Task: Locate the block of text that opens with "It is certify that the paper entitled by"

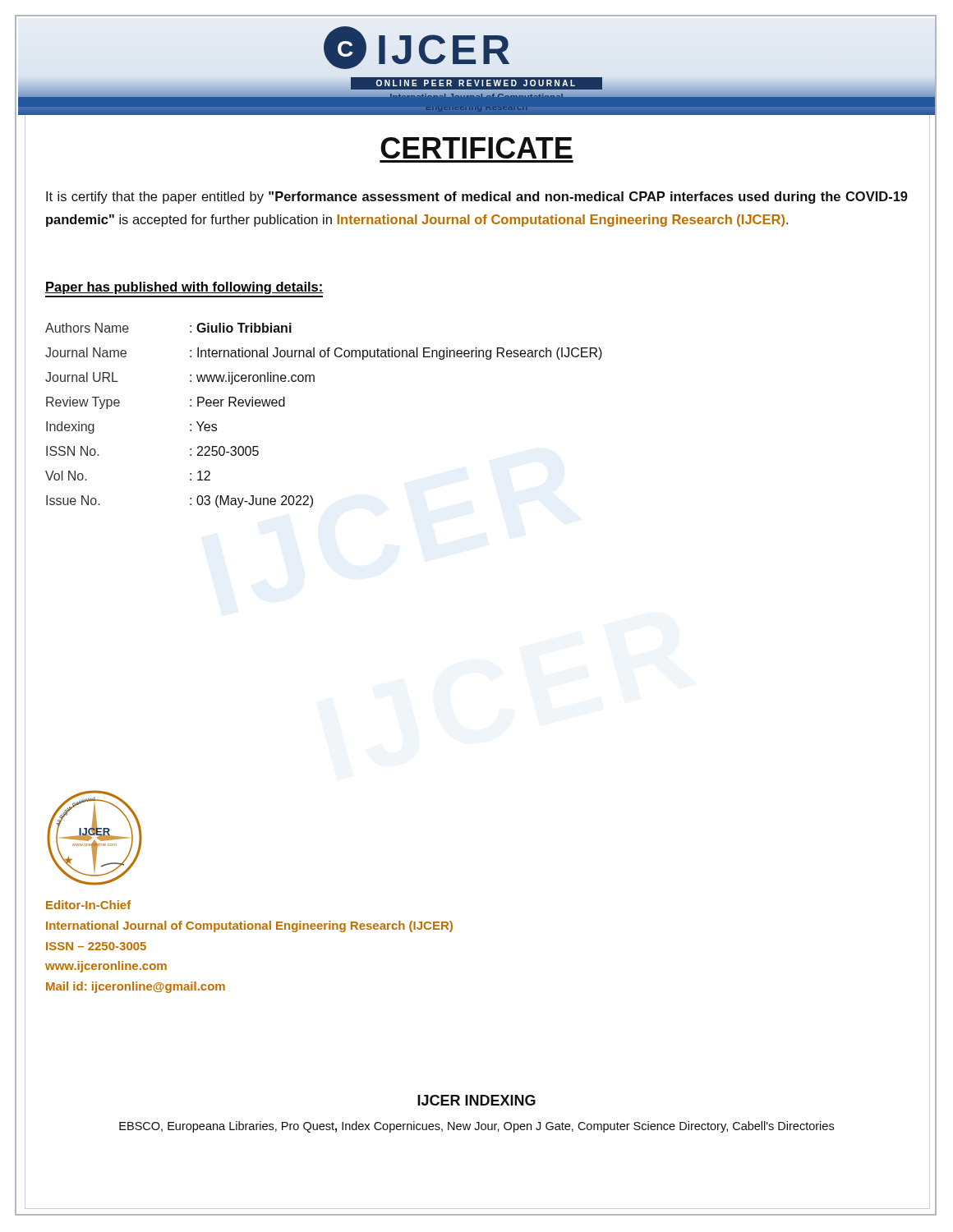Action: click(476, 208)
